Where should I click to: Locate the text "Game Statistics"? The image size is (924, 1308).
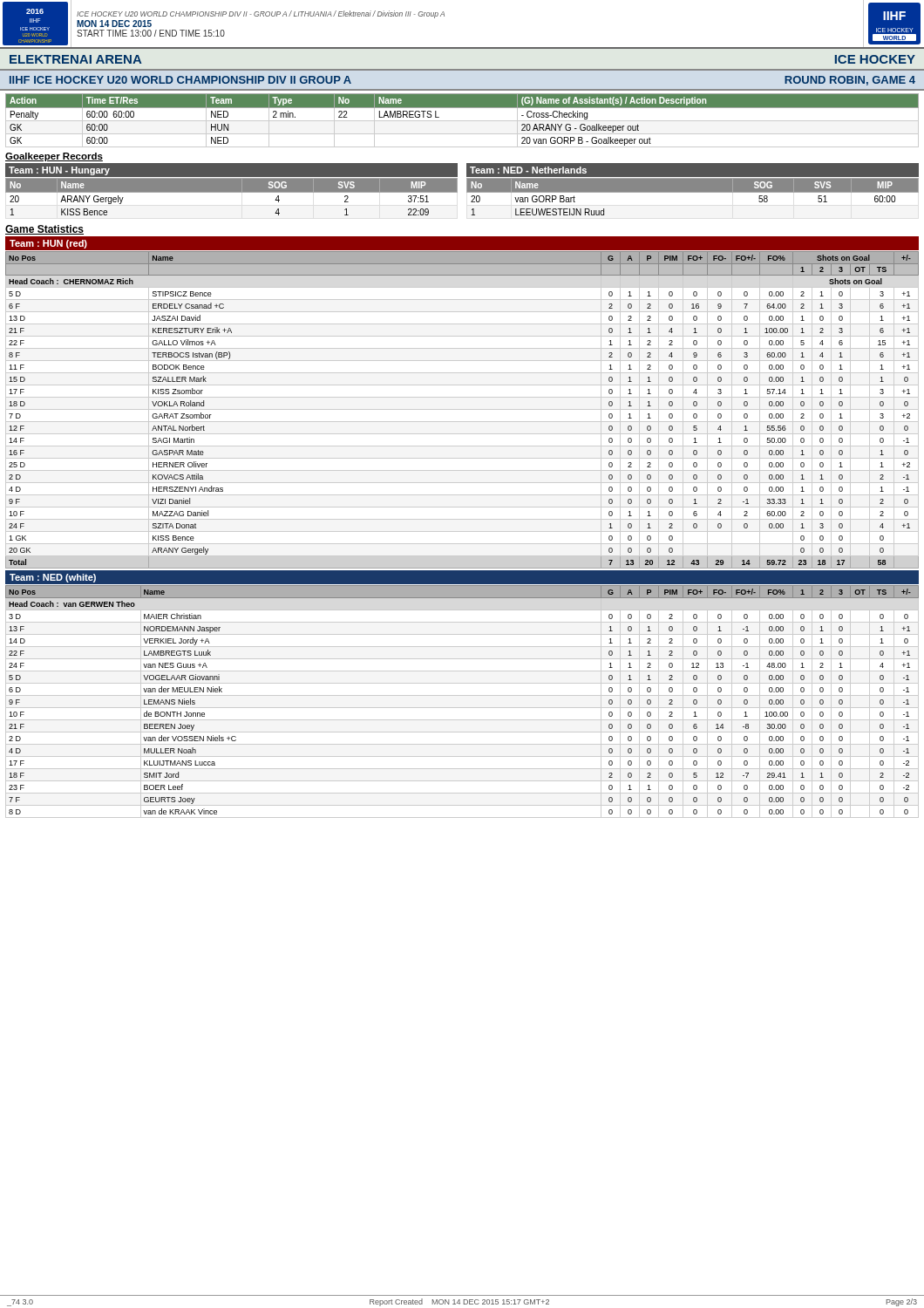tap(44, 229)
